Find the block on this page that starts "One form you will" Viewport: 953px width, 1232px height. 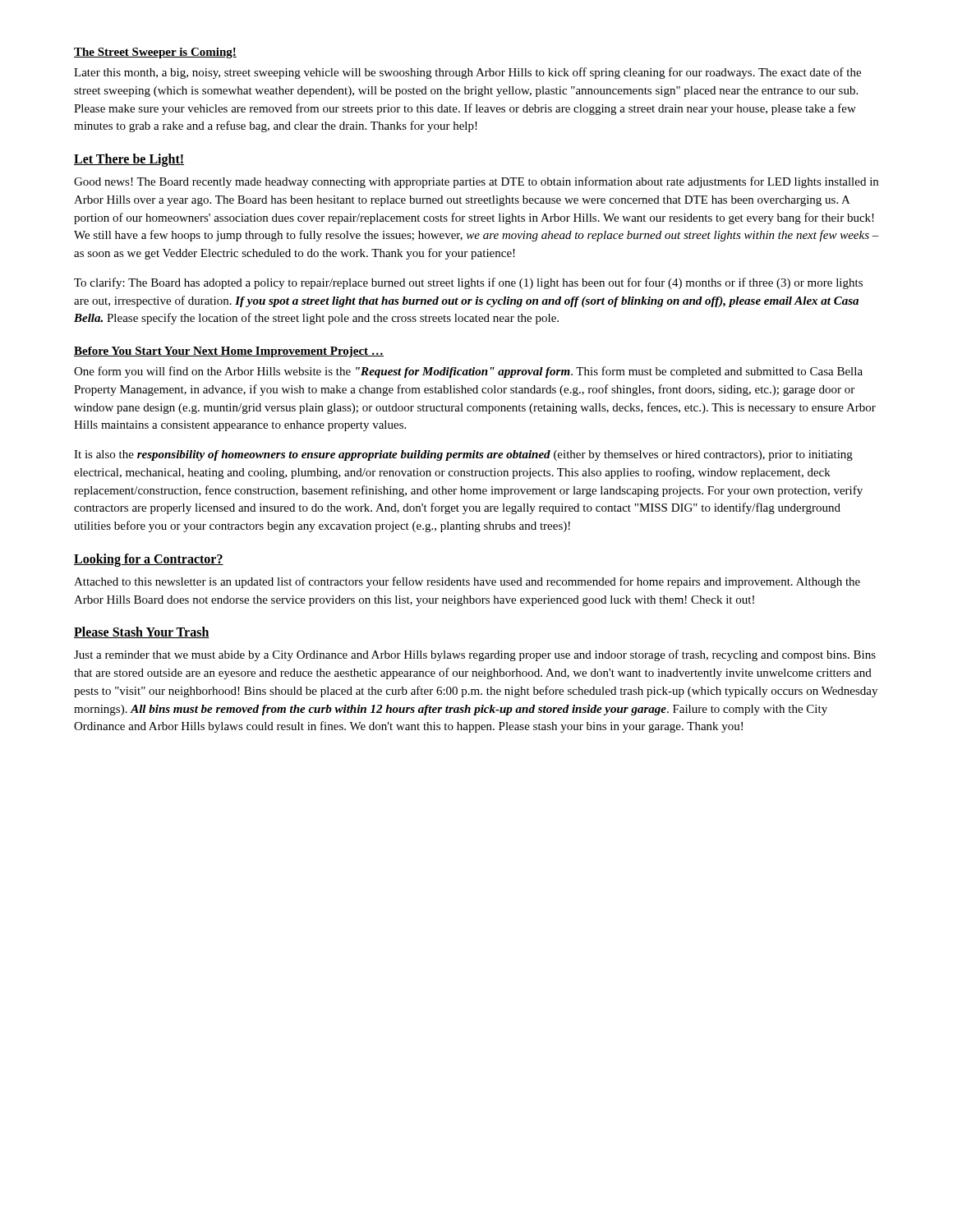tap(475, 398)
